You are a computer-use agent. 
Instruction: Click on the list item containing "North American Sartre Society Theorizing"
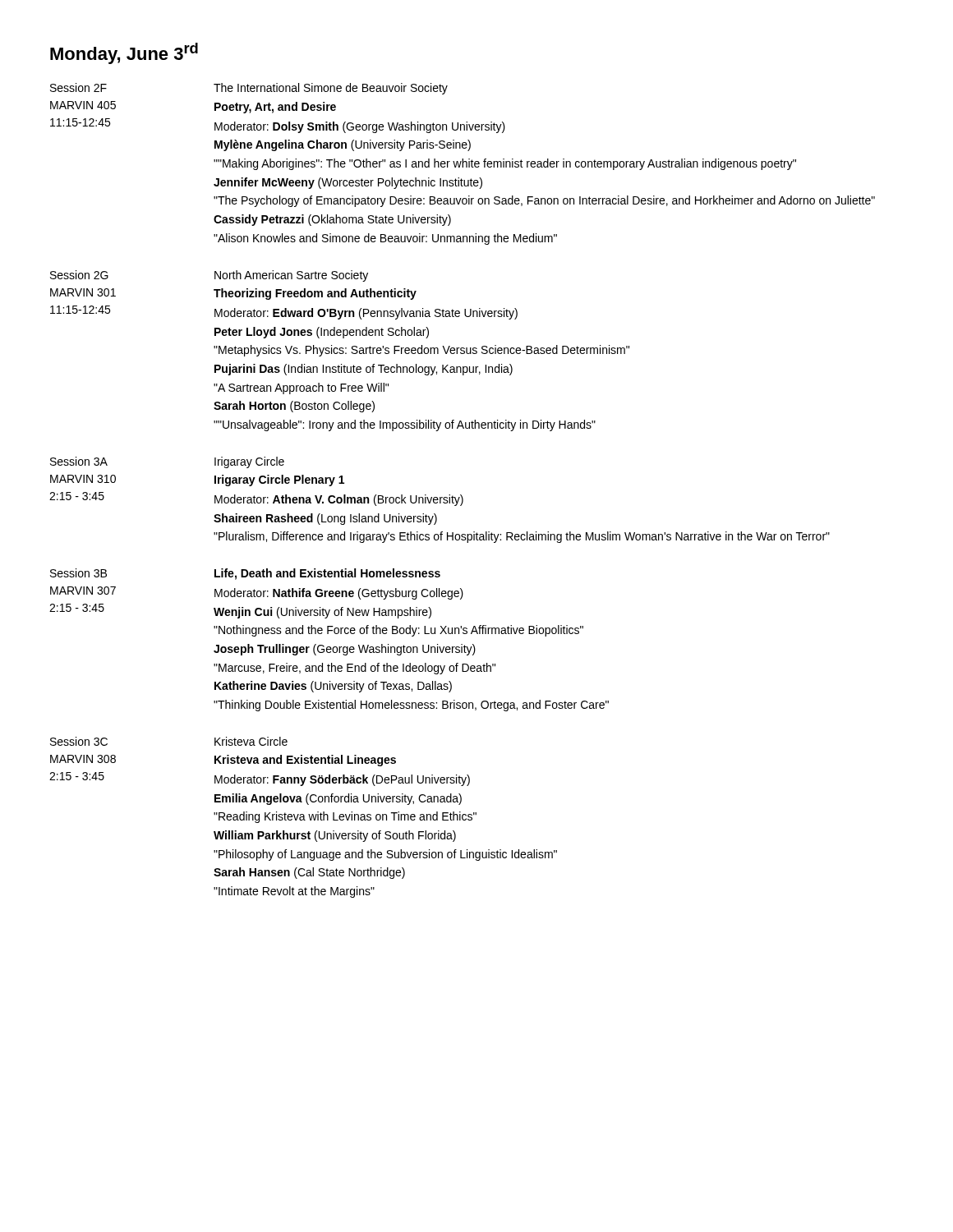tap(559, 350)
